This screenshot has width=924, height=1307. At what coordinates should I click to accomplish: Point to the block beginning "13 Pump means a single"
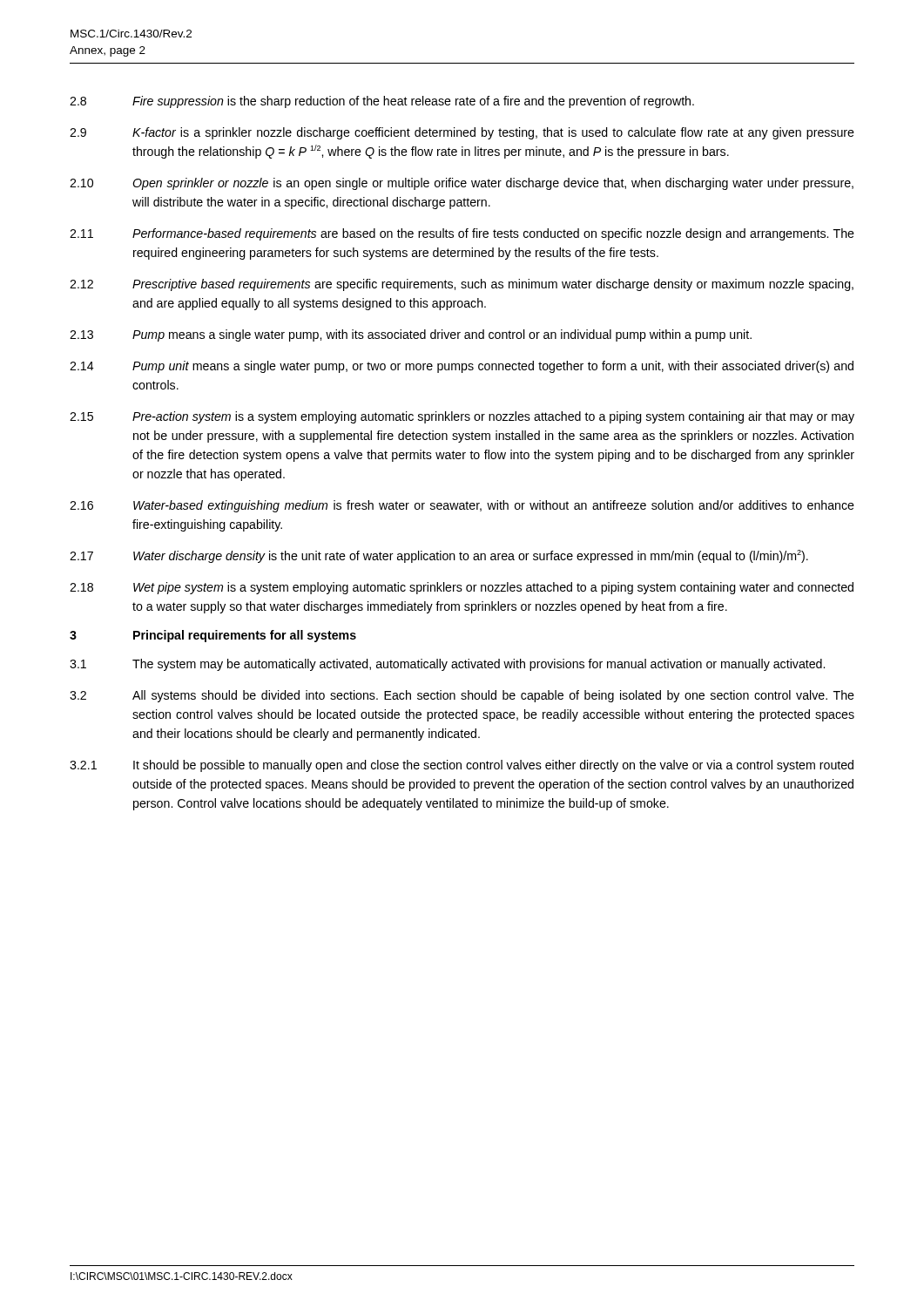(x=462, y=335)
